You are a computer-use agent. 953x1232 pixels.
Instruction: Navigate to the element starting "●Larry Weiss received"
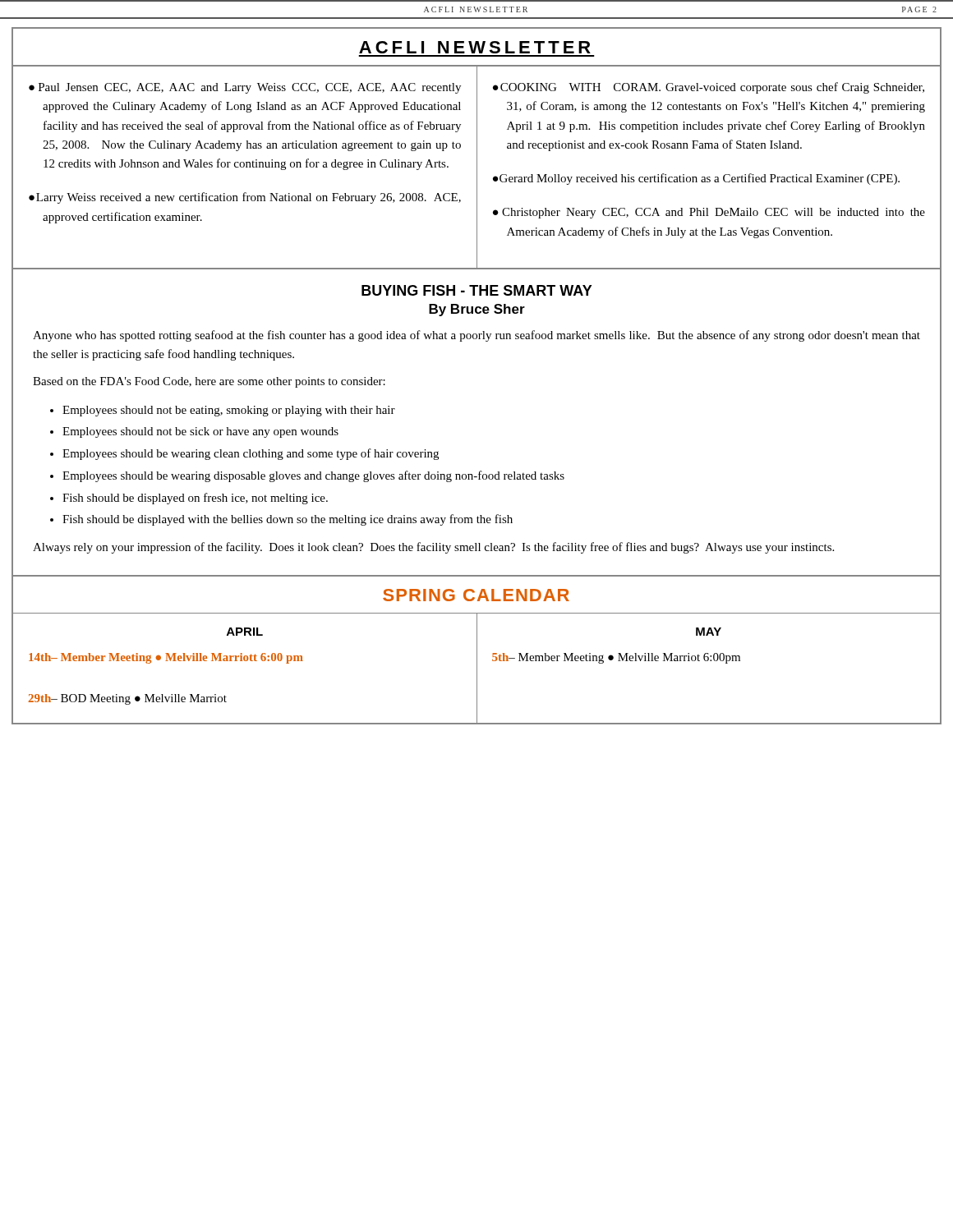[245, 207]
